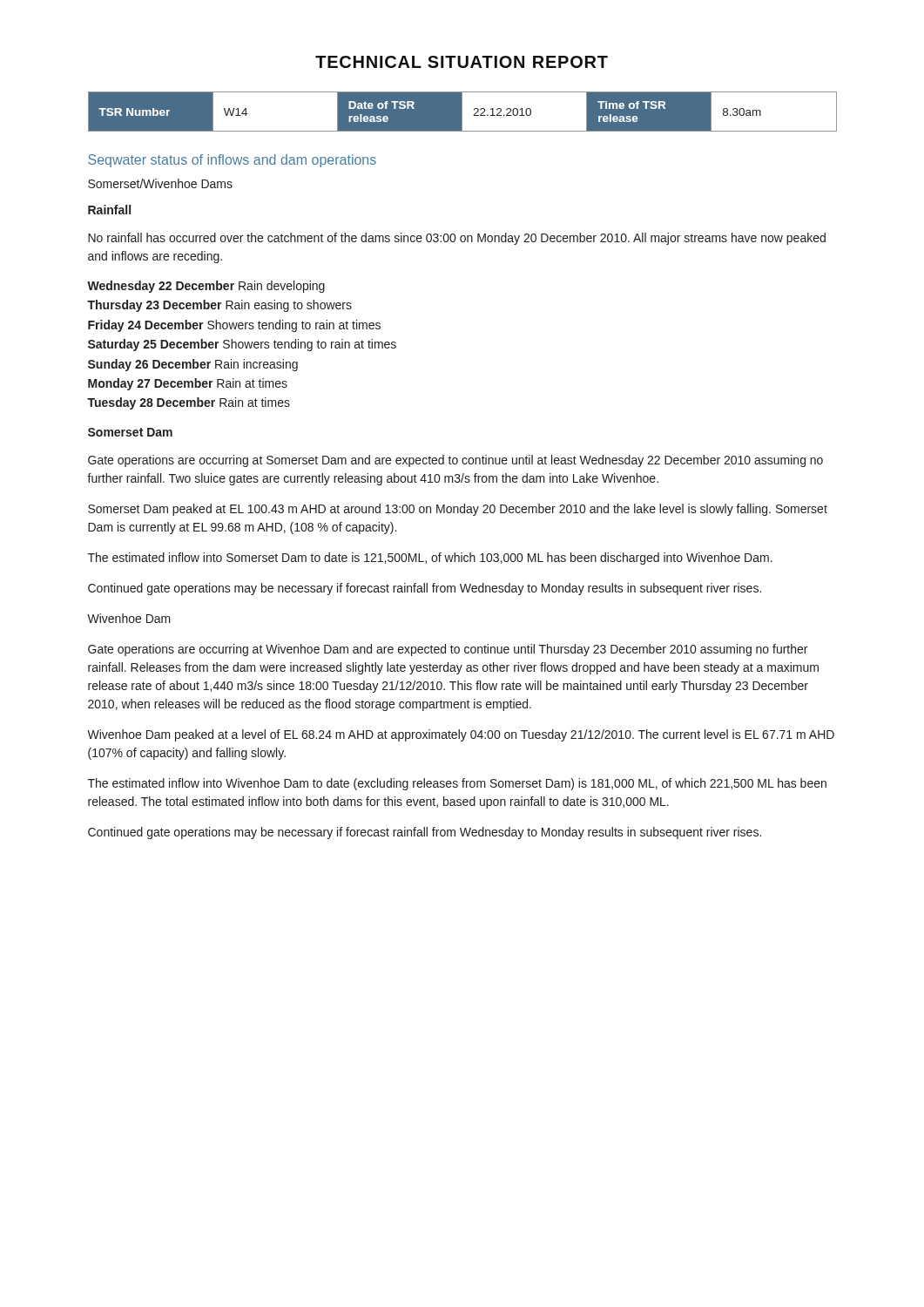Select the list item with the text "Tuesday 28 December Rain at times"
Screen dimensions: 1307x924
point(189,403)
